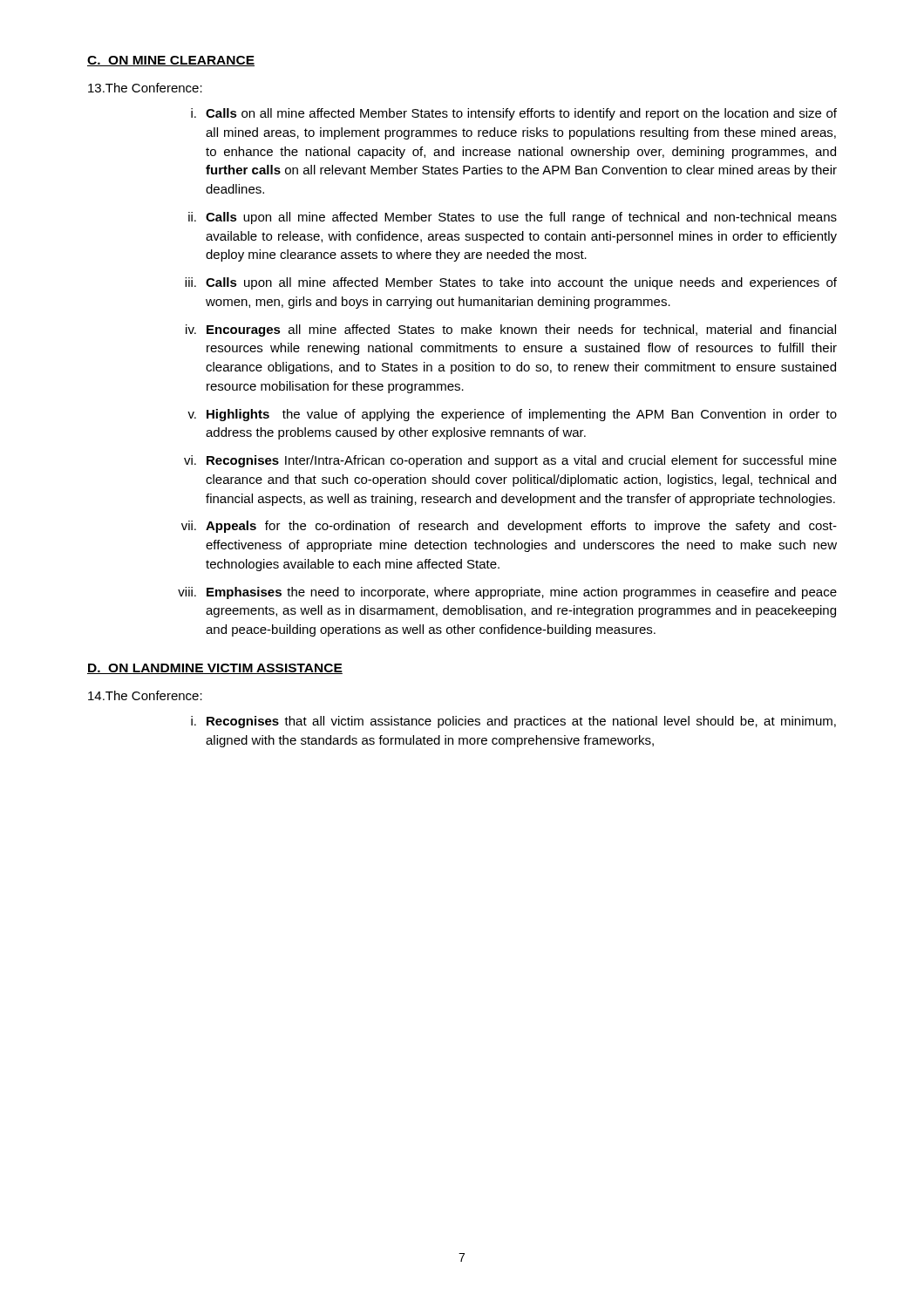Viewport: 924px width, 1308px height.
Task: Locate the text "C. ON MINE CLEARANCE"
Action: pos(171,60)
